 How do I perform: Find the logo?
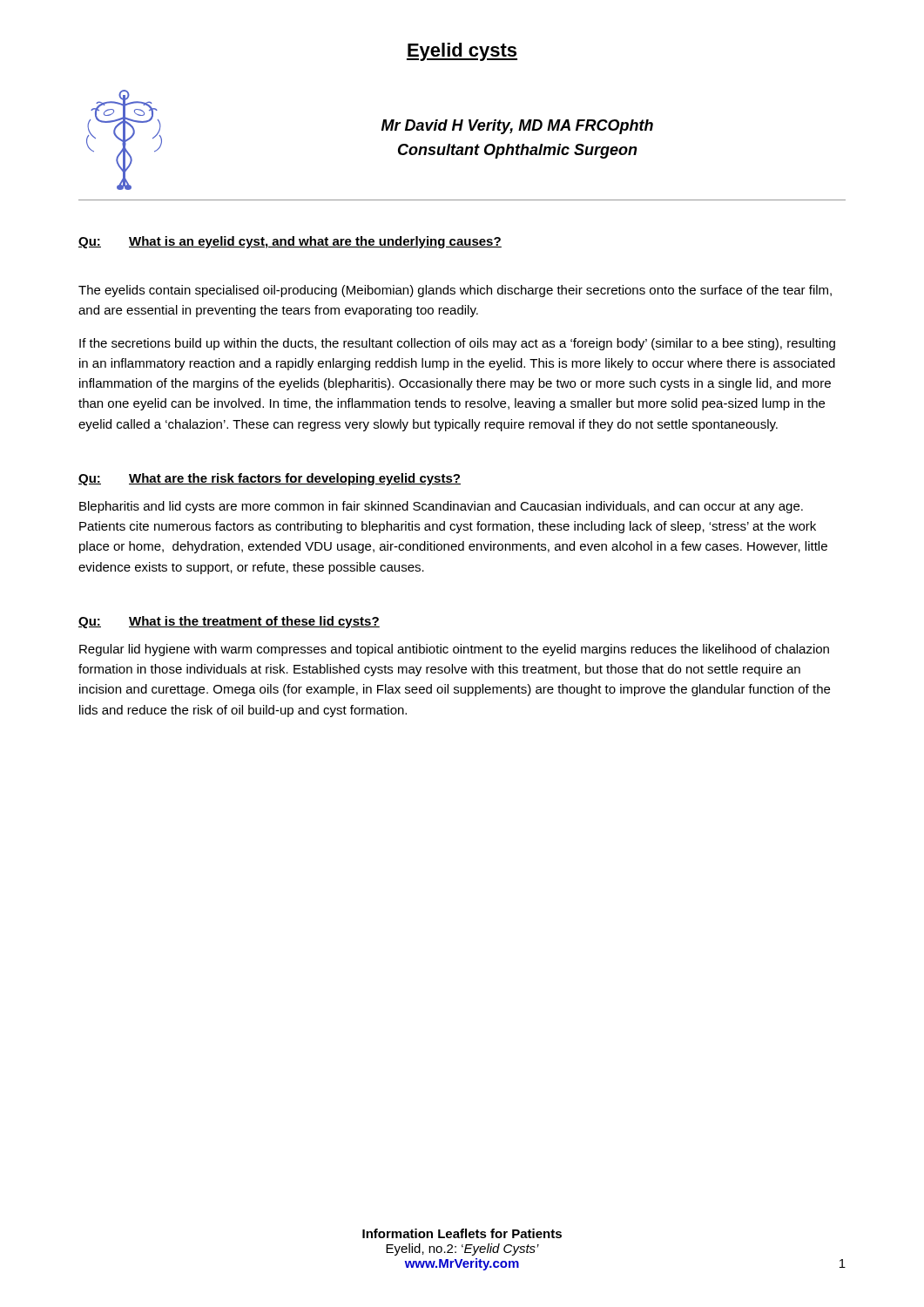coord(124,139)
